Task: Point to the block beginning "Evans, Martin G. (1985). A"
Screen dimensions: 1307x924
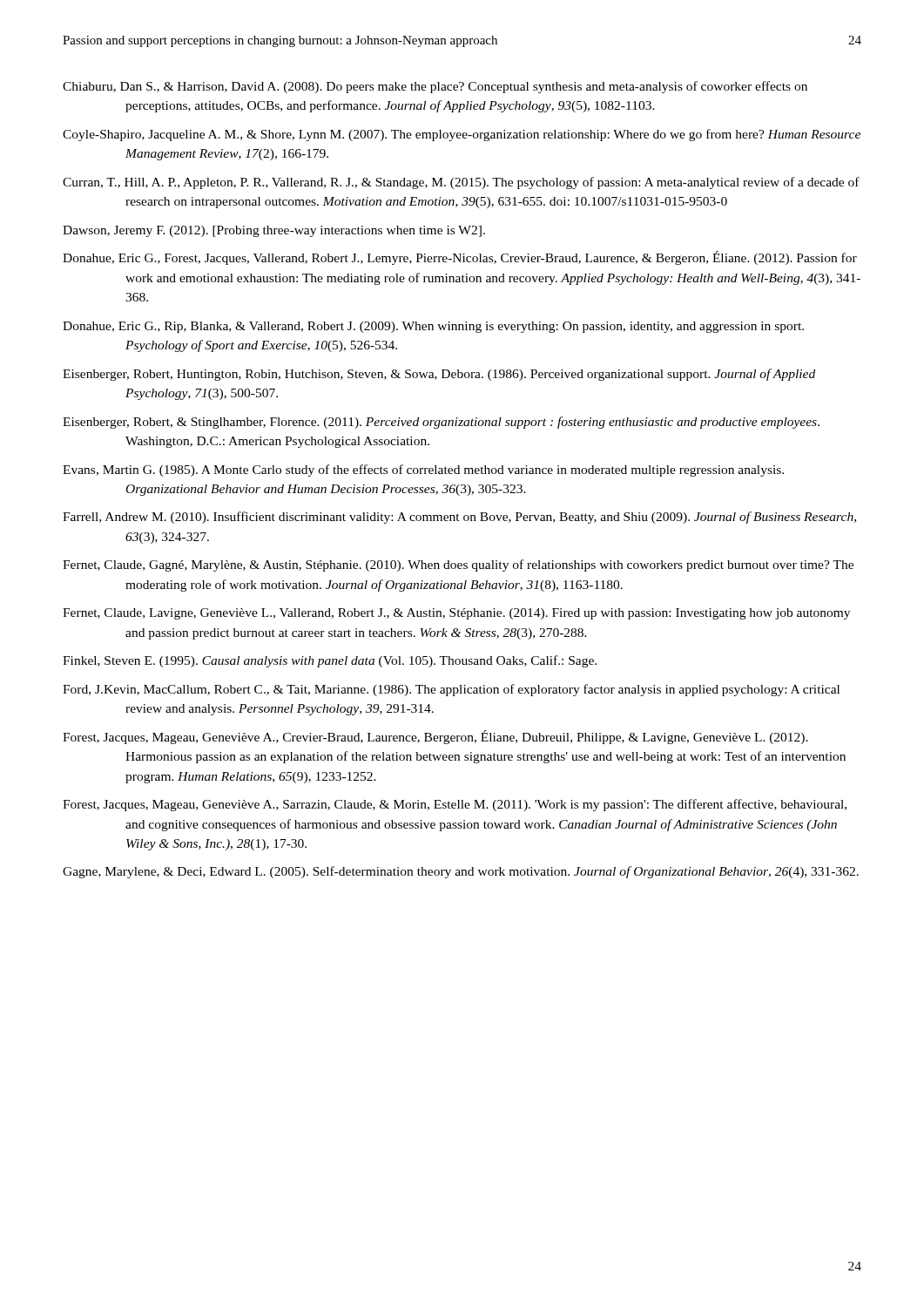Action: [424, 479]
